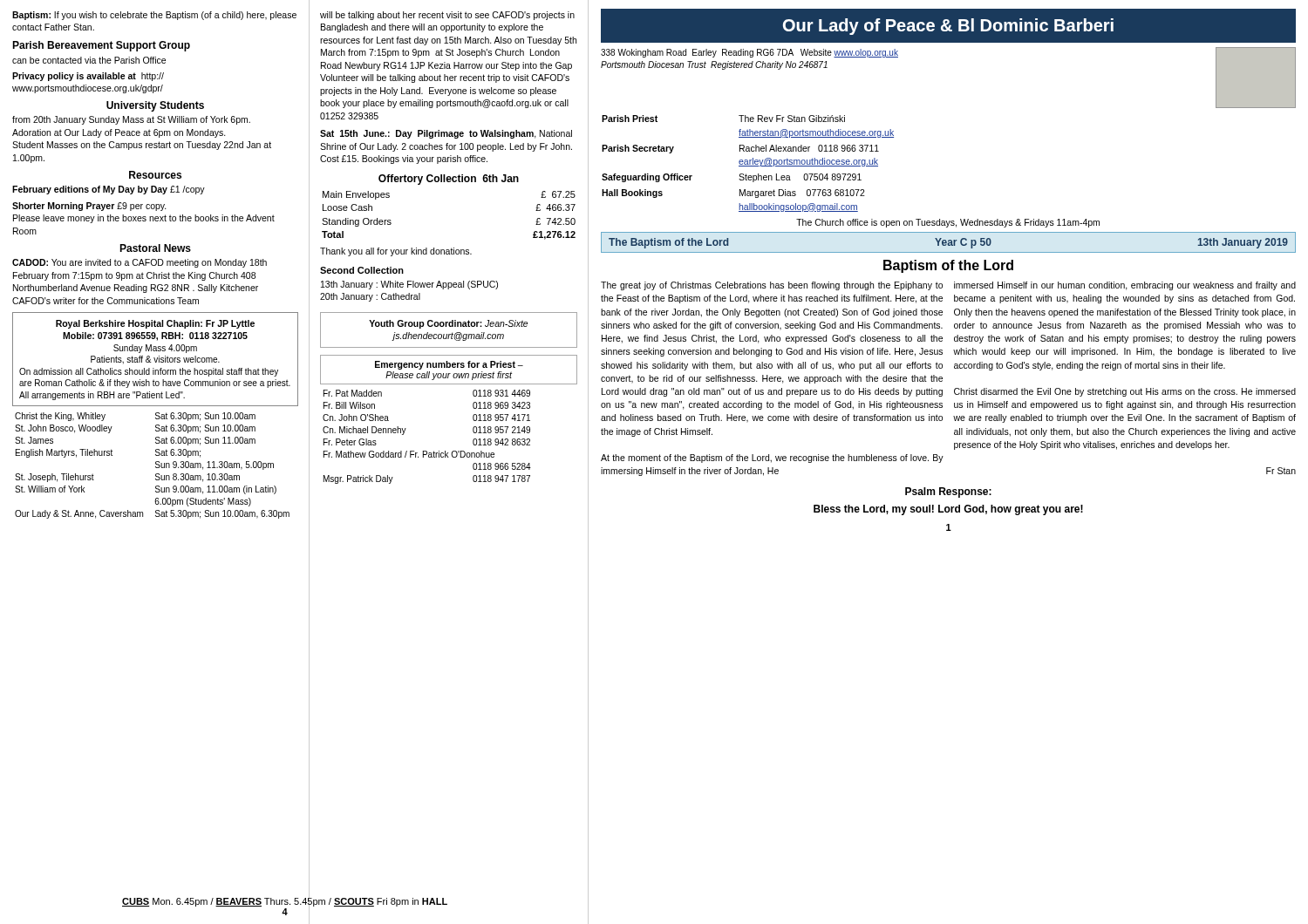Where does it say "Pastoral News"?
Viewport: 1308px width, 924px height.
click(x=155, y=249)
